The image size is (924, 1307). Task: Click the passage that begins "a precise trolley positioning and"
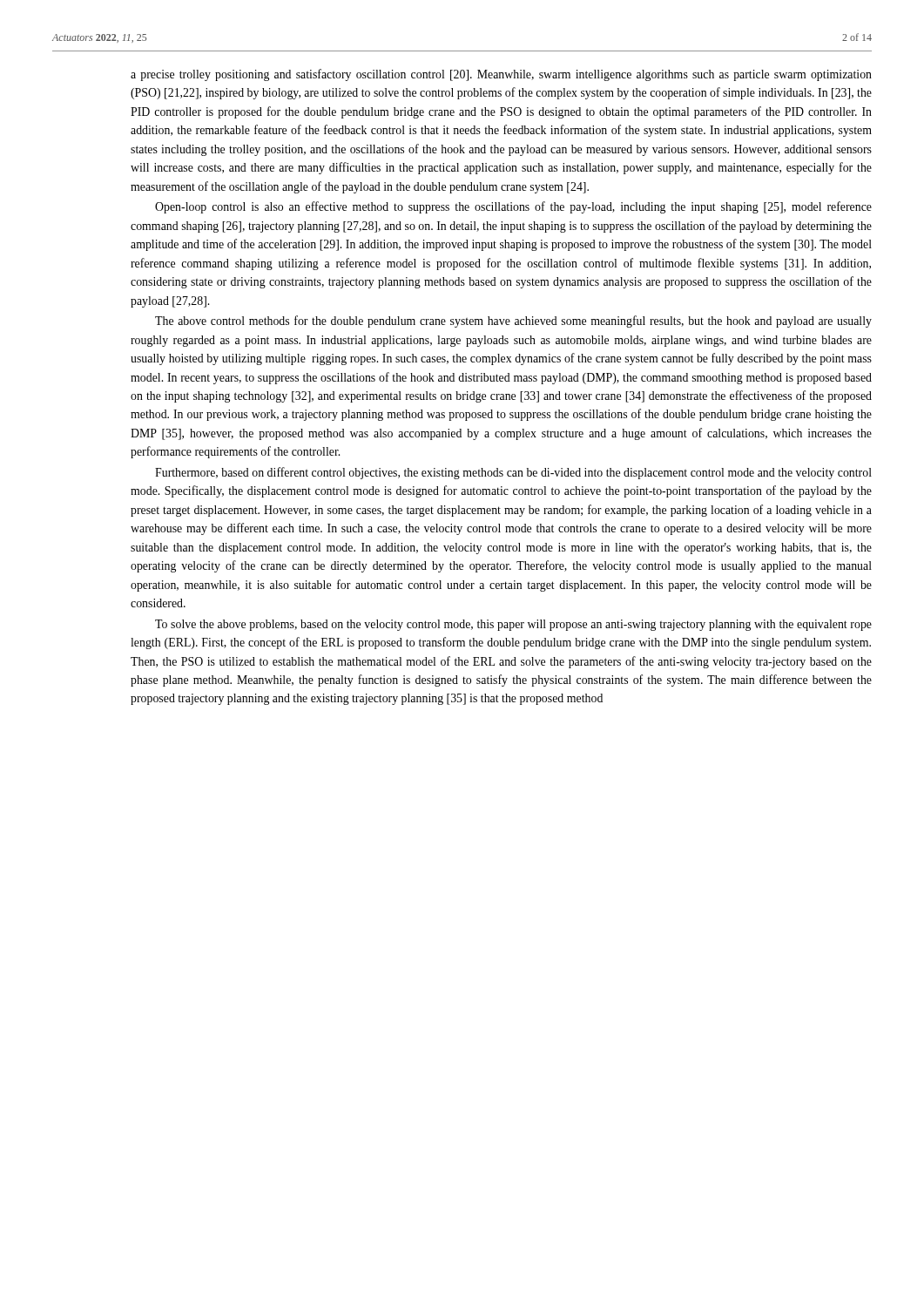(501, 387)
